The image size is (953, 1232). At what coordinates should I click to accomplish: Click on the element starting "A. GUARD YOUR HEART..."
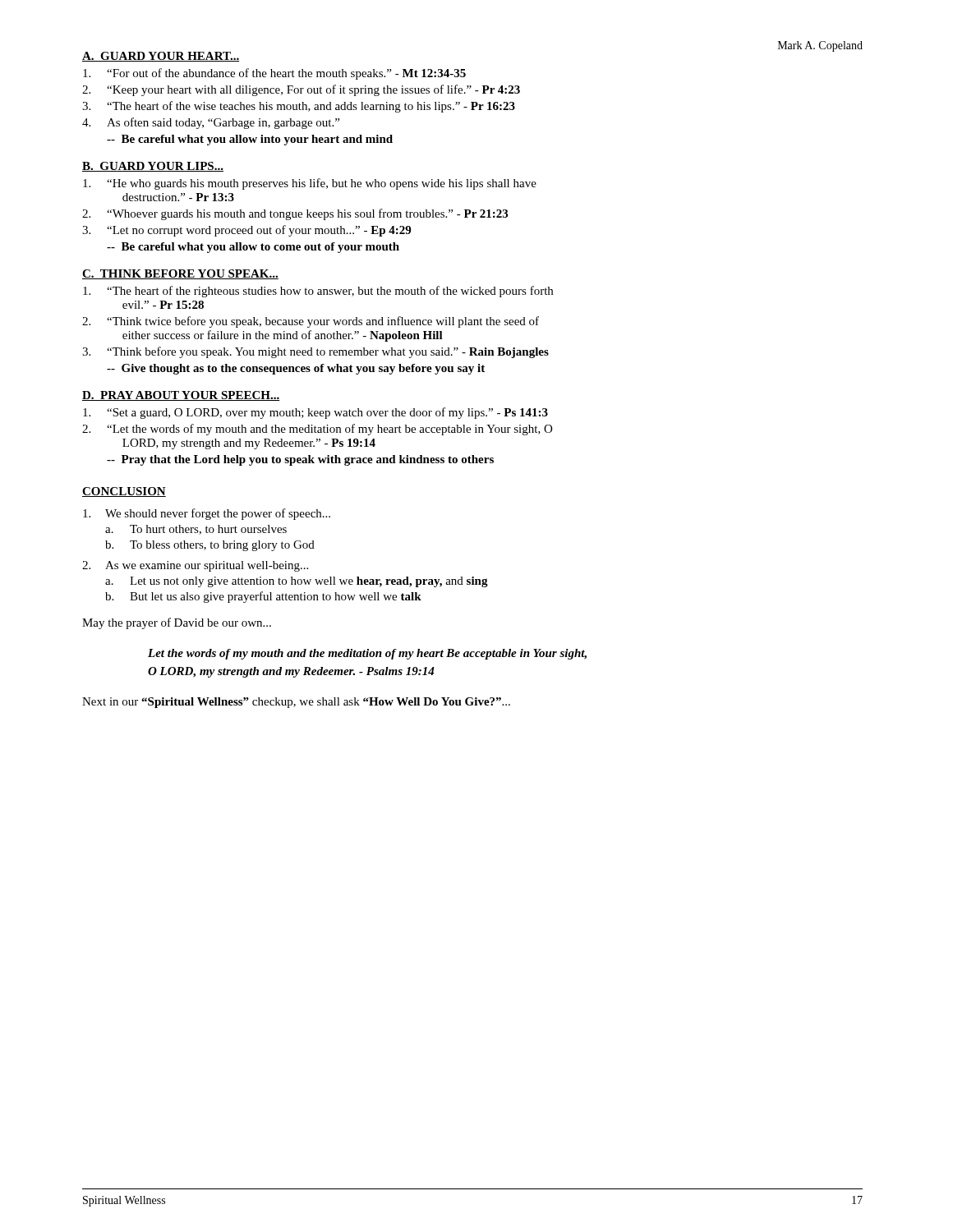(x=161, y=56)
